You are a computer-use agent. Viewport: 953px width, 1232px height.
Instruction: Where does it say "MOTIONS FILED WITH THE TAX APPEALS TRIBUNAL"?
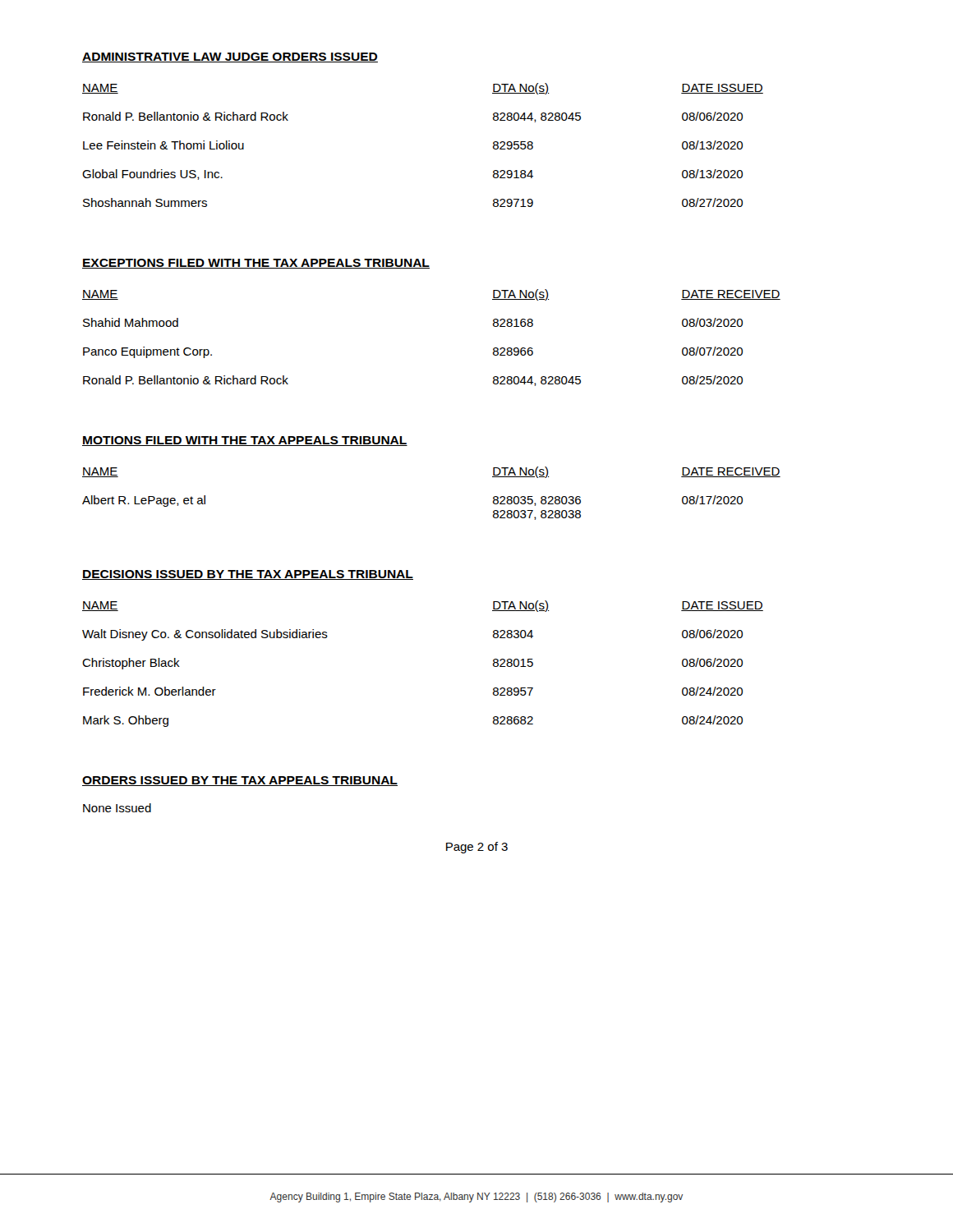pos(244,440)
